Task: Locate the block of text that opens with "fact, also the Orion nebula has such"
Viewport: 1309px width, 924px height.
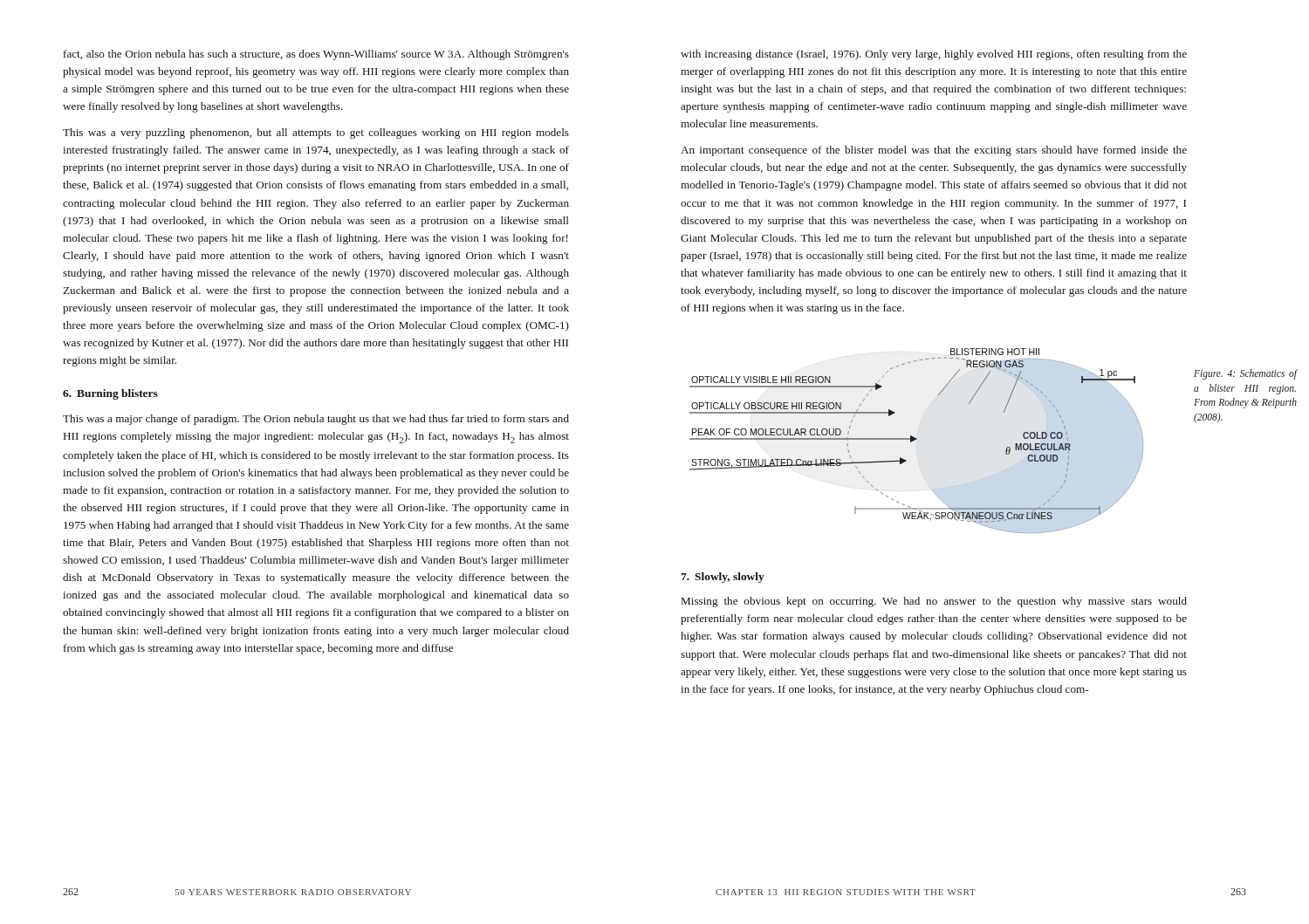Action: [x=316, y=80]
